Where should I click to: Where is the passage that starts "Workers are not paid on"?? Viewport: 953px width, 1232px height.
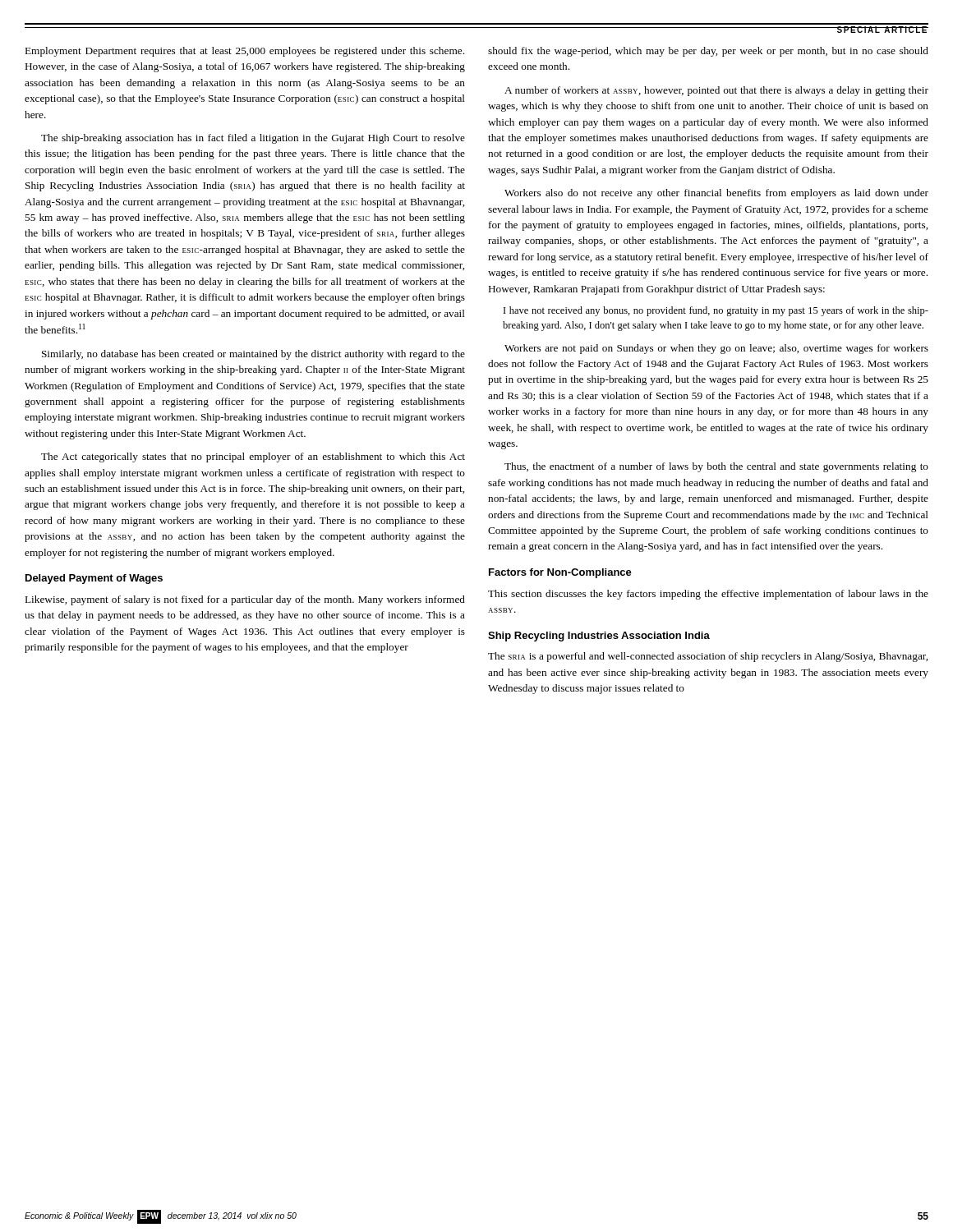708,395
